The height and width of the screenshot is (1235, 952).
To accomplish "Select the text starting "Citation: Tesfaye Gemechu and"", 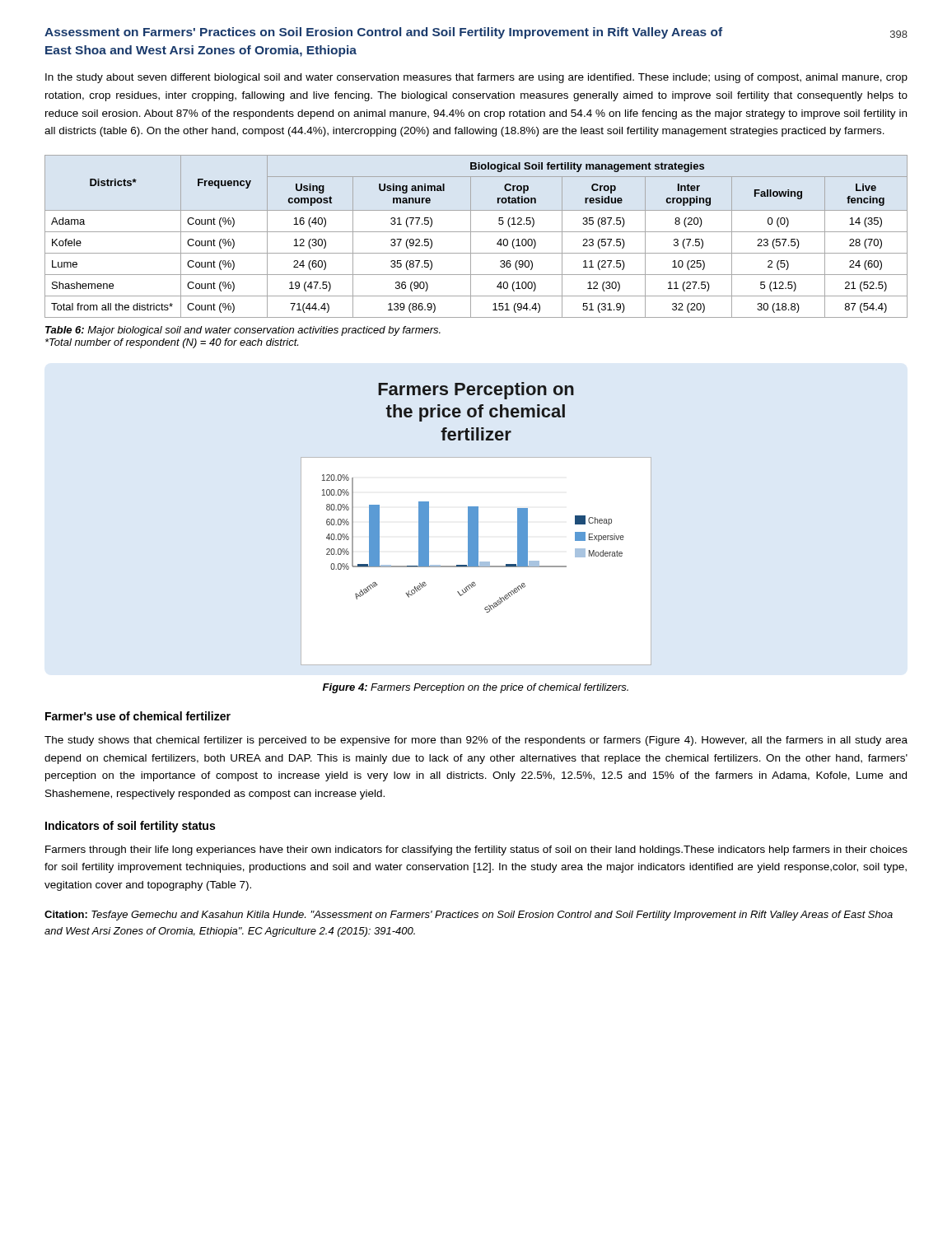I will [469, 923].
